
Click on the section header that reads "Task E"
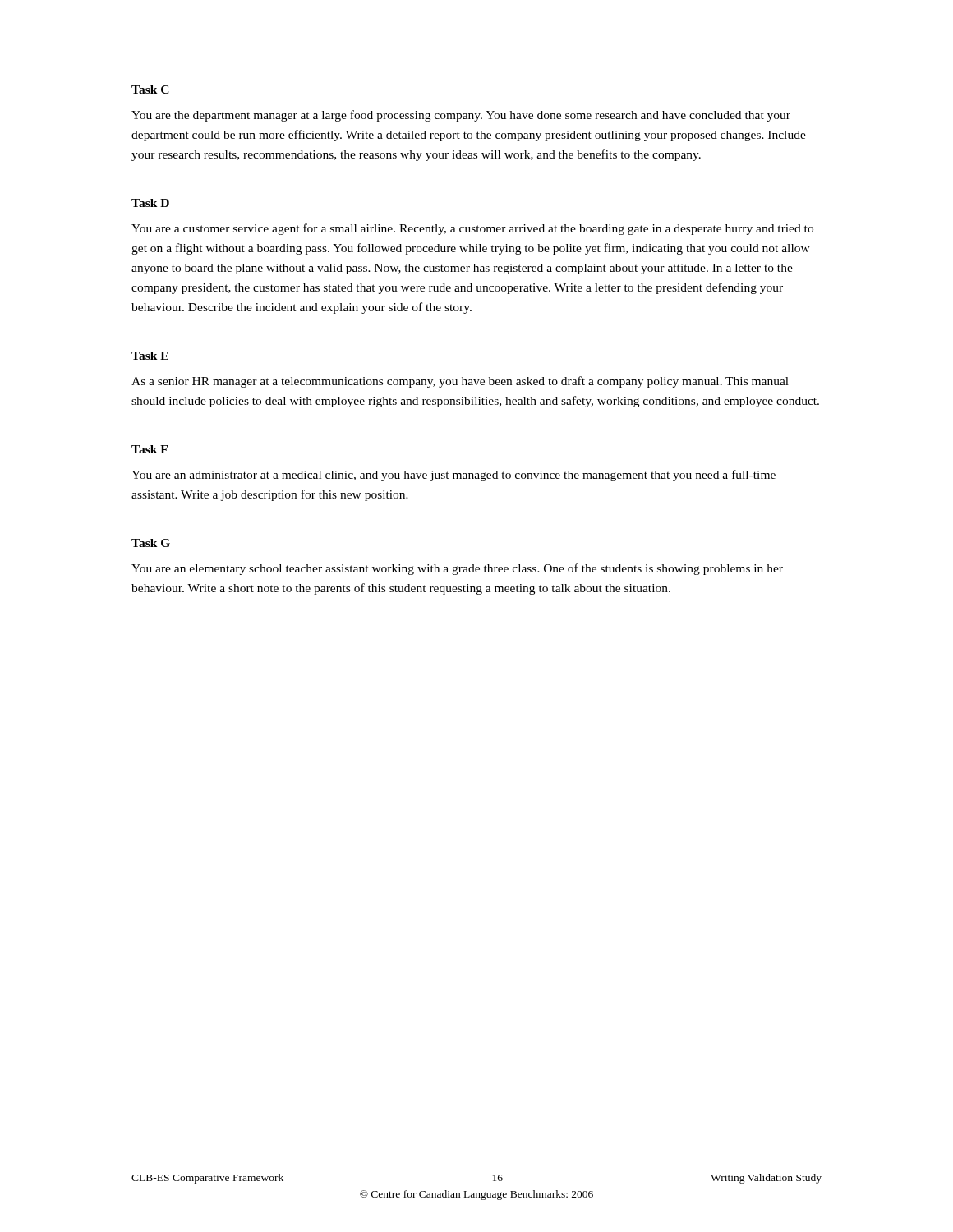[150, 355]
